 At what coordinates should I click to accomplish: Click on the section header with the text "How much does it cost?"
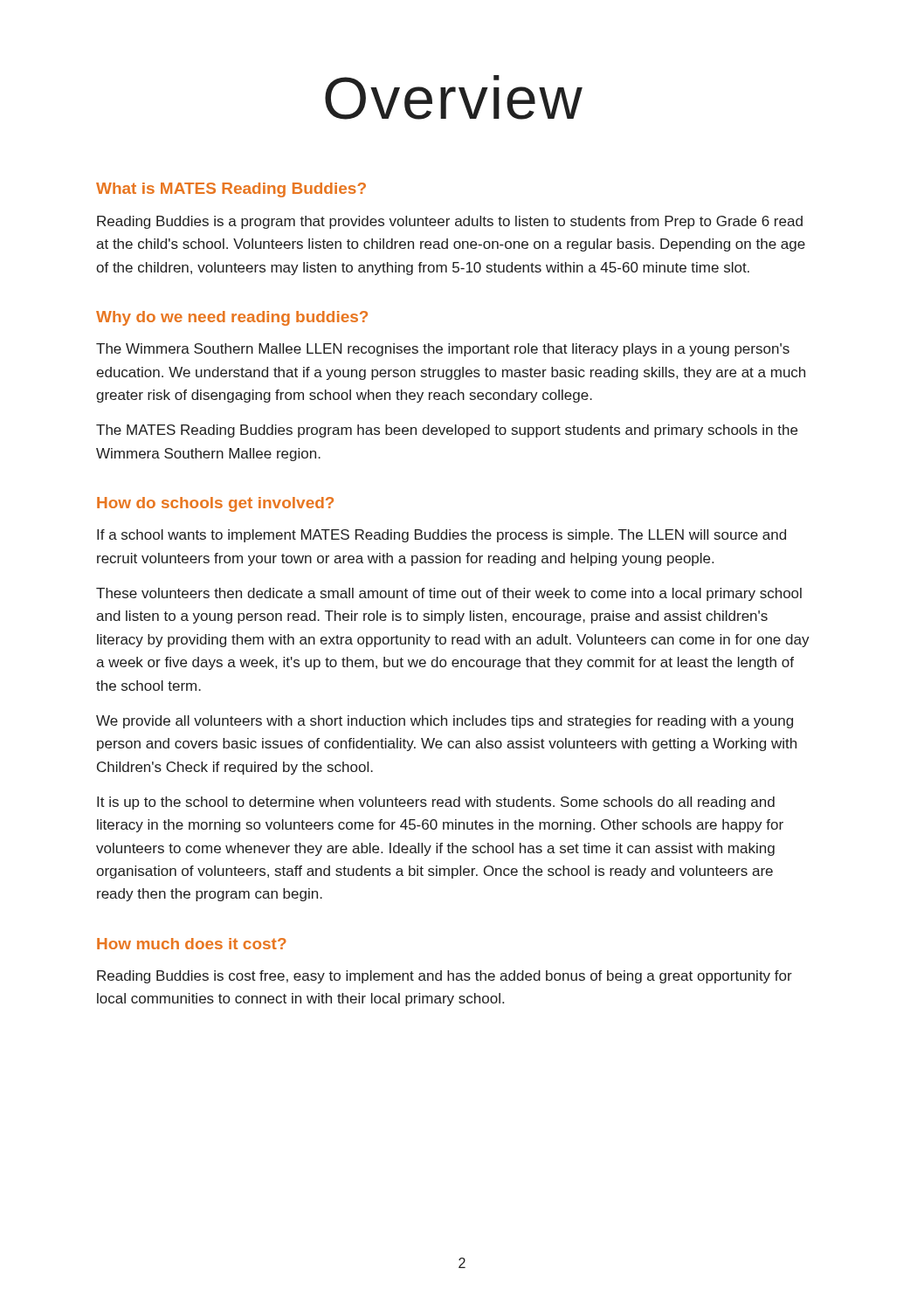pyautogui.click(x=191, y=943)
